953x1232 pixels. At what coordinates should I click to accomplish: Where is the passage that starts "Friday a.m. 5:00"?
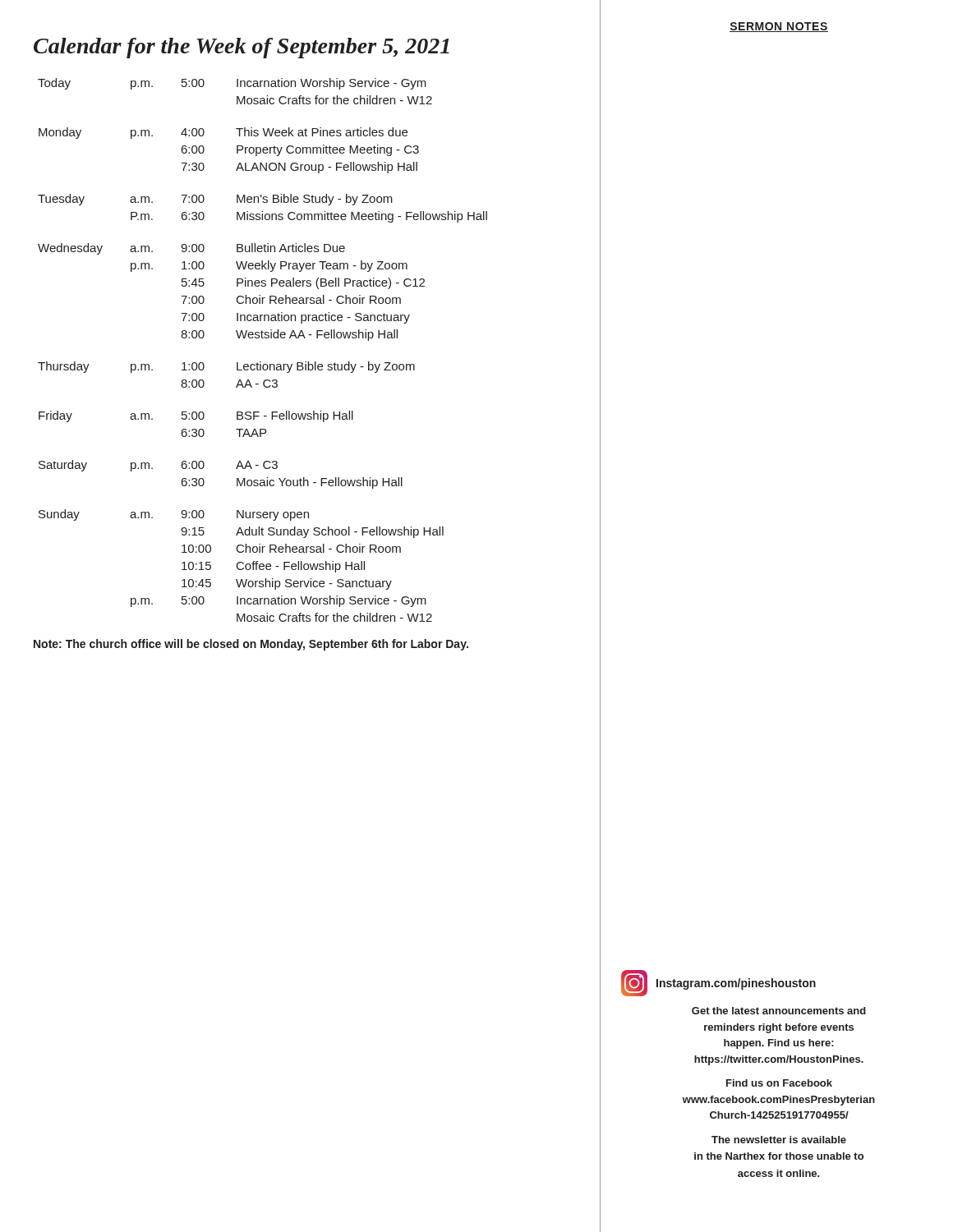(x=304, y=415)
